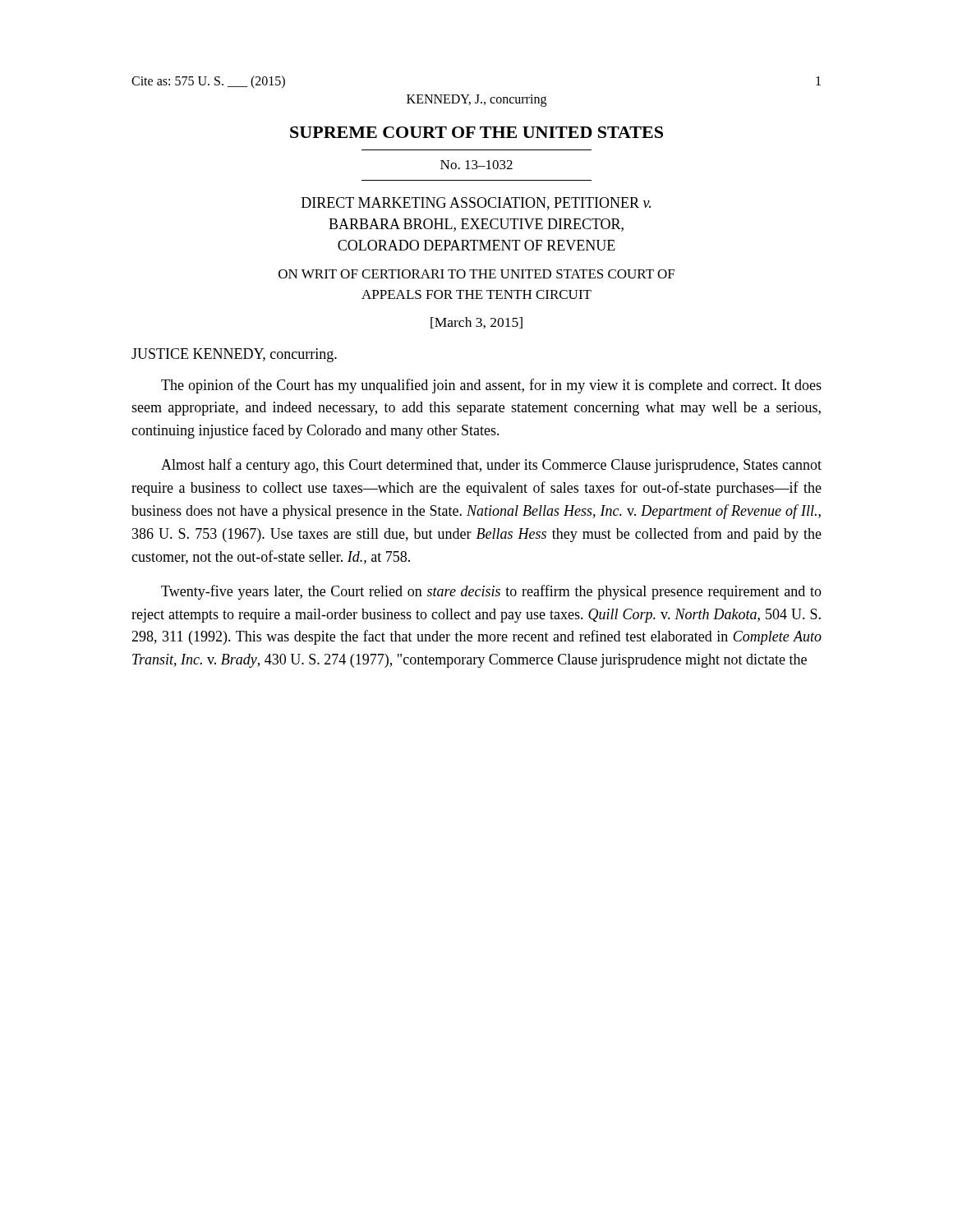953x1232 pixels.
Task: Find the text starting "ON WRIT OF CERTIORARI TO"
Action: [476, 284]
